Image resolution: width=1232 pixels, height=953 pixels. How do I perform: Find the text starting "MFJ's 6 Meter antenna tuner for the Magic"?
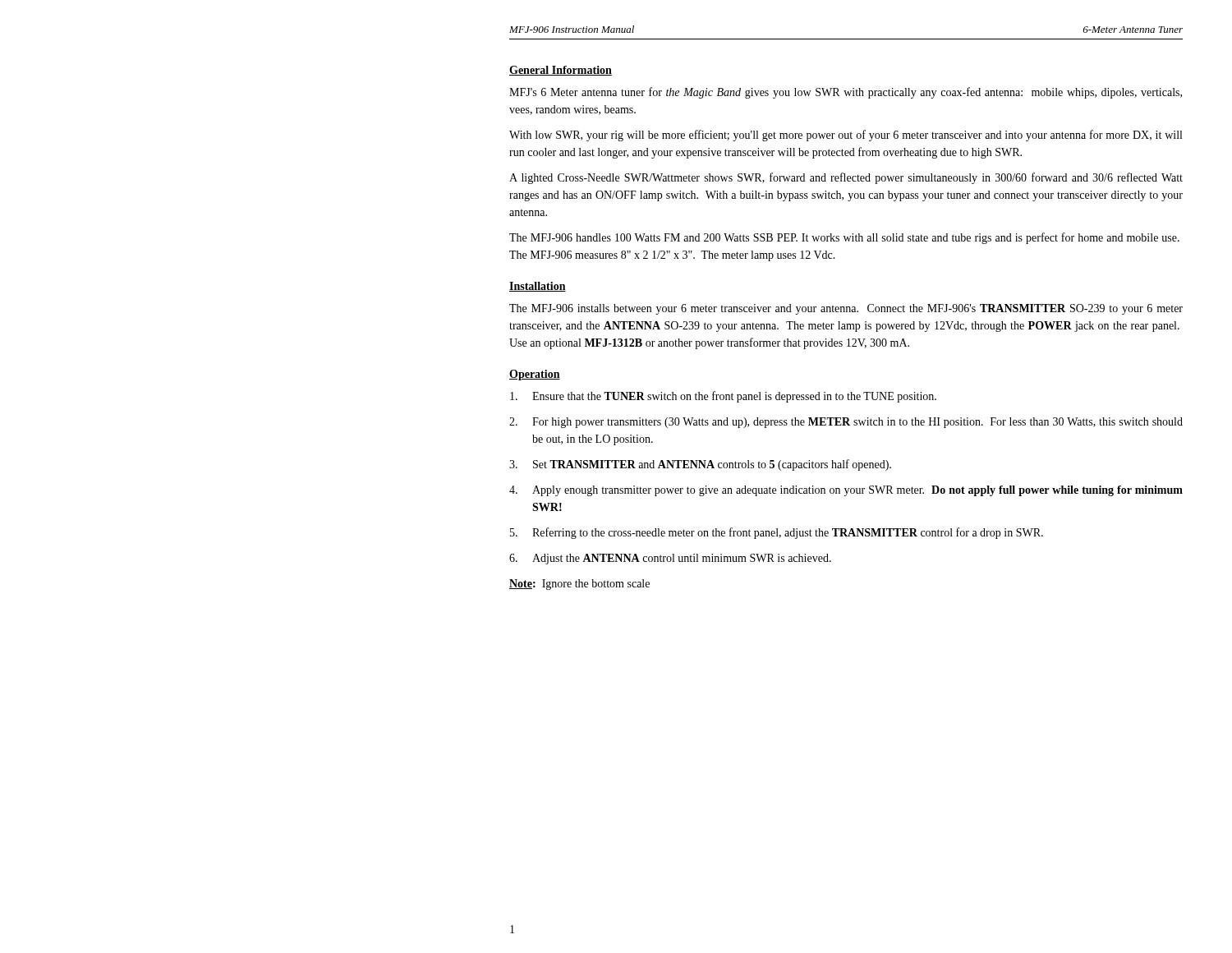point(846,101)
